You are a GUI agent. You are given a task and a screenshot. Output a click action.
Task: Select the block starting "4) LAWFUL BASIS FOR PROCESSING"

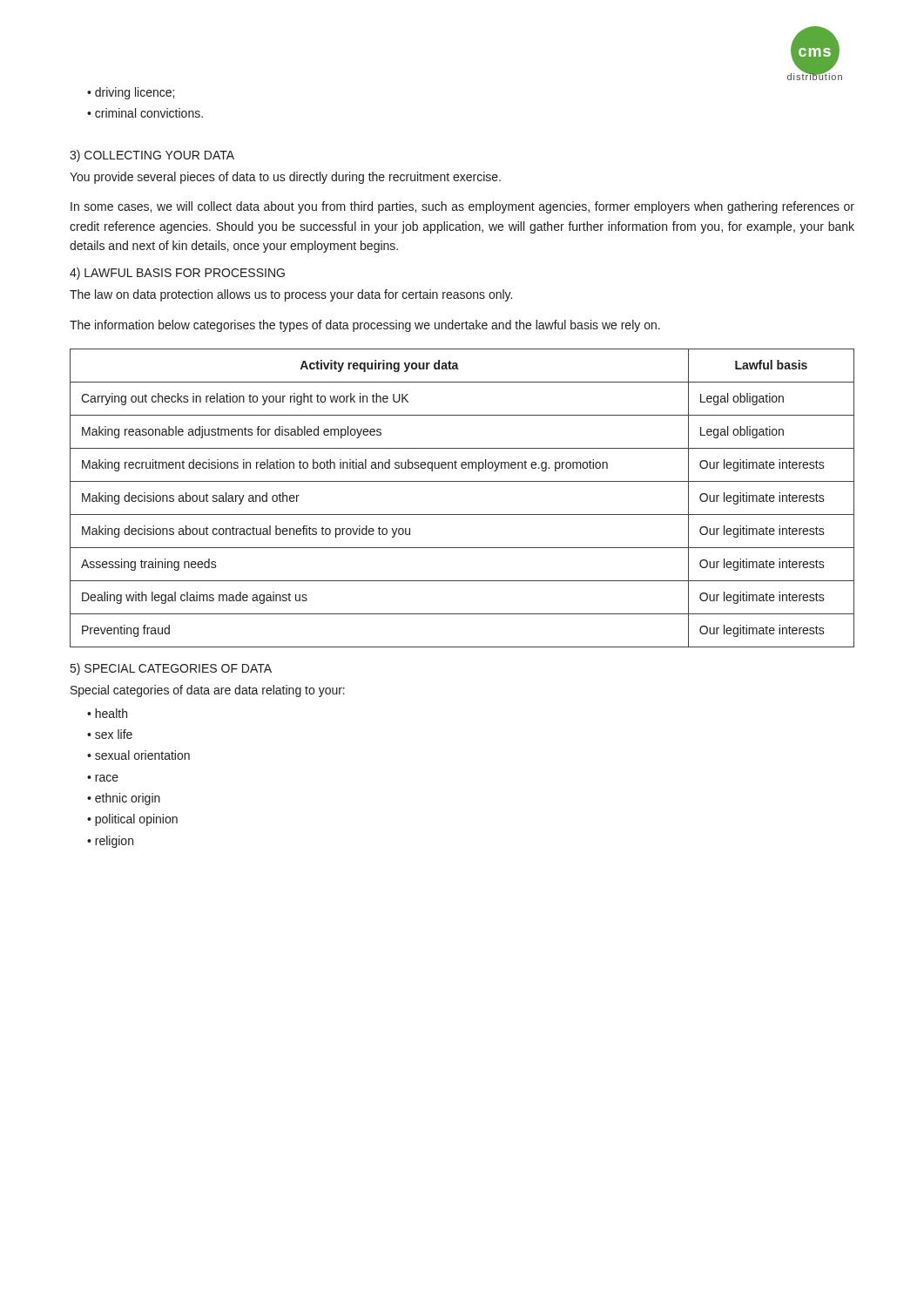(x=178, y=273)
